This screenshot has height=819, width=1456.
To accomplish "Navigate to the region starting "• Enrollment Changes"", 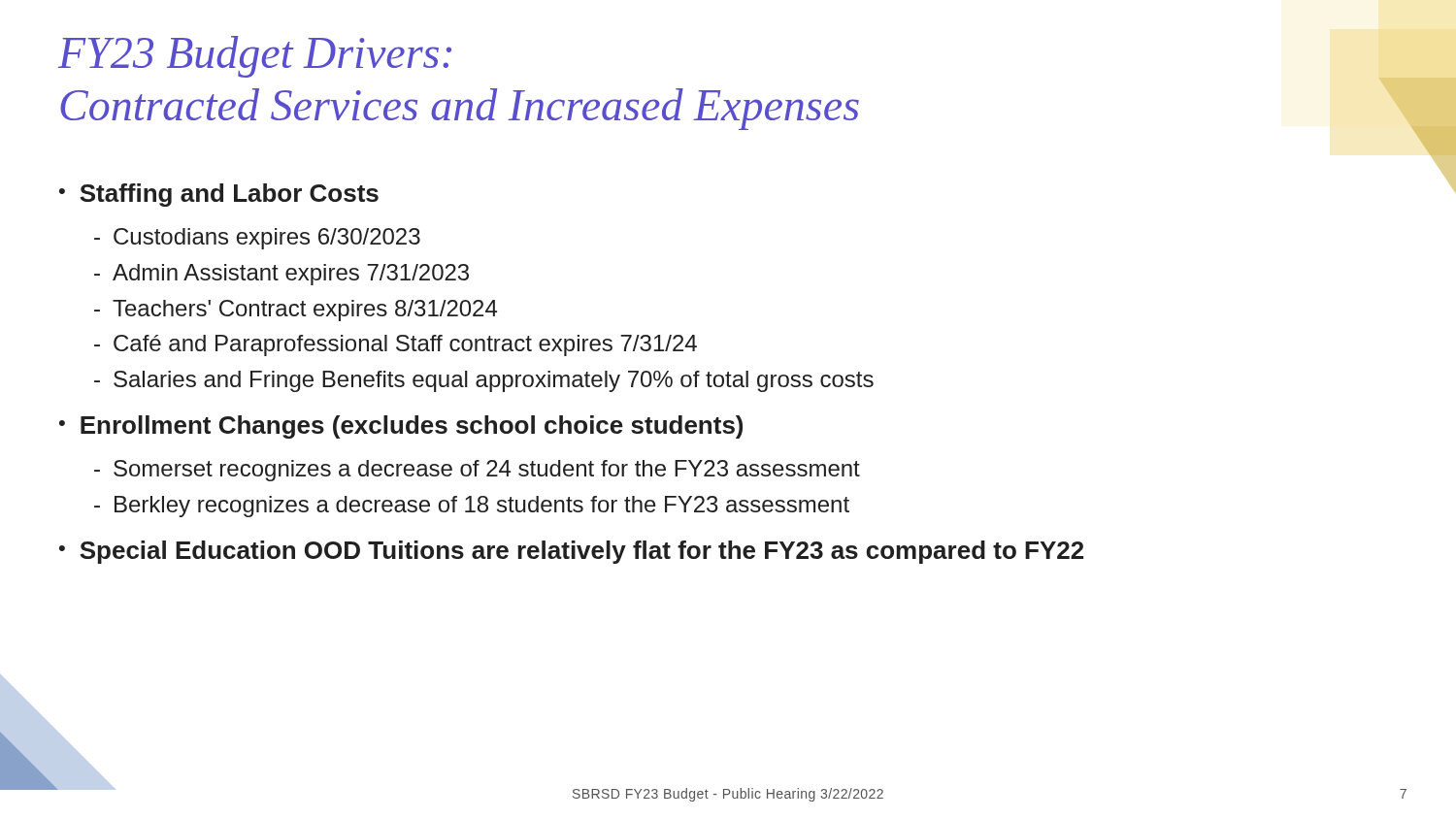I will [x=401, y=426].
